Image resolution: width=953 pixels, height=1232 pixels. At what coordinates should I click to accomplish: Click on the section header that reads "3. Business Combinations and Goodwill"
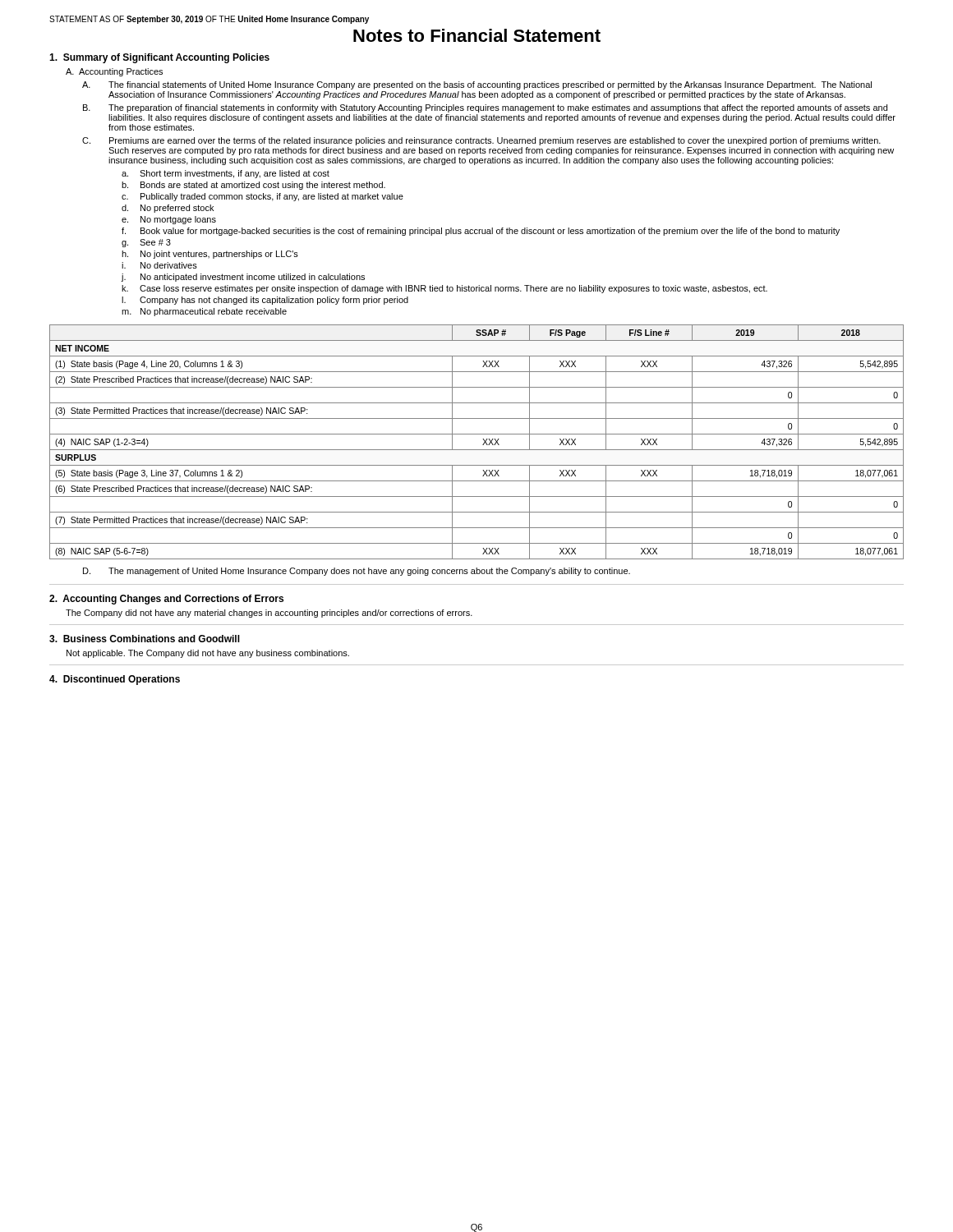145,639
